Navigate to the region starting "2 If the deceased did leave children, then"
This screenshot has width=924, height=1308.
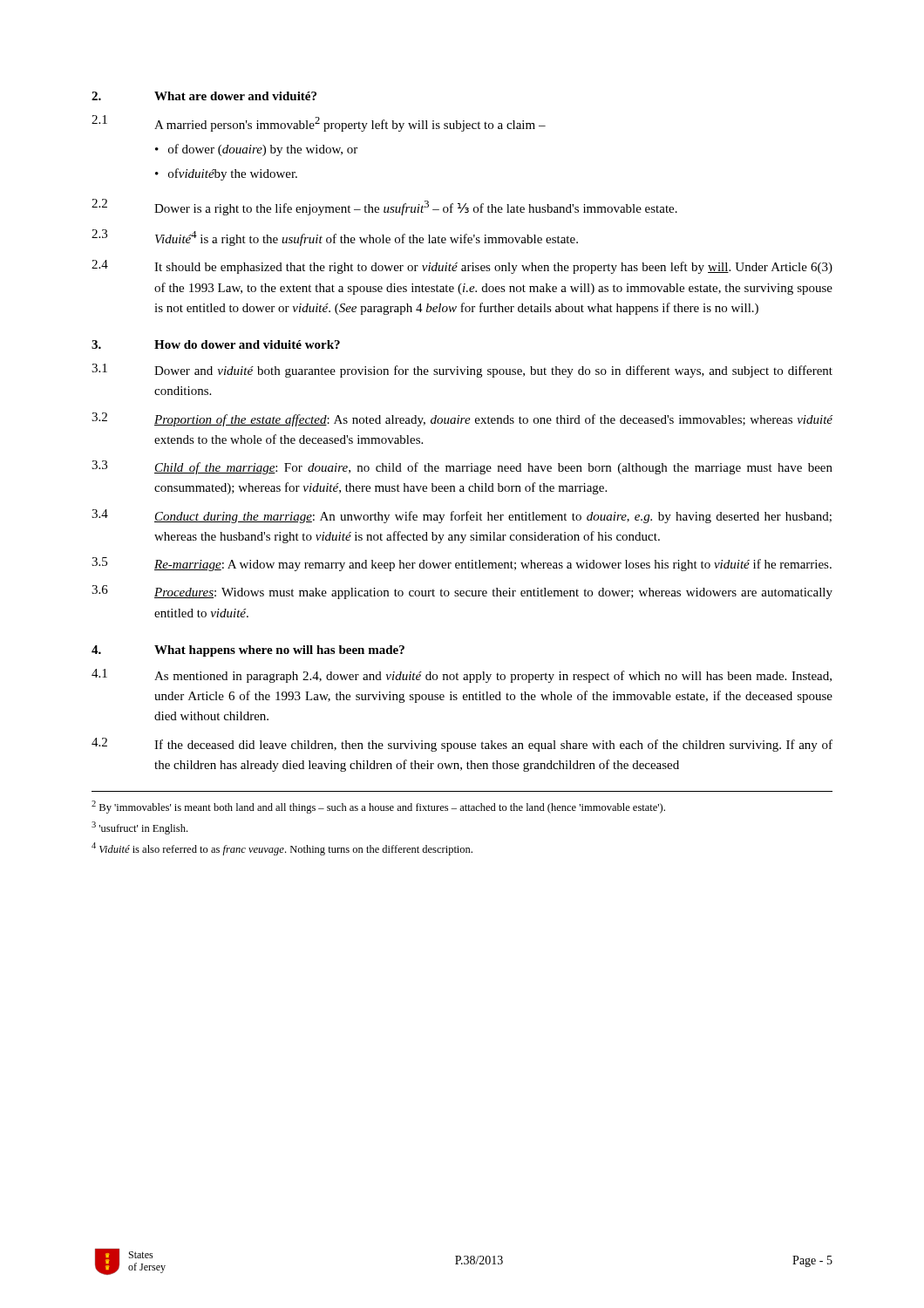pyautogui.click(x=462, y=755)
